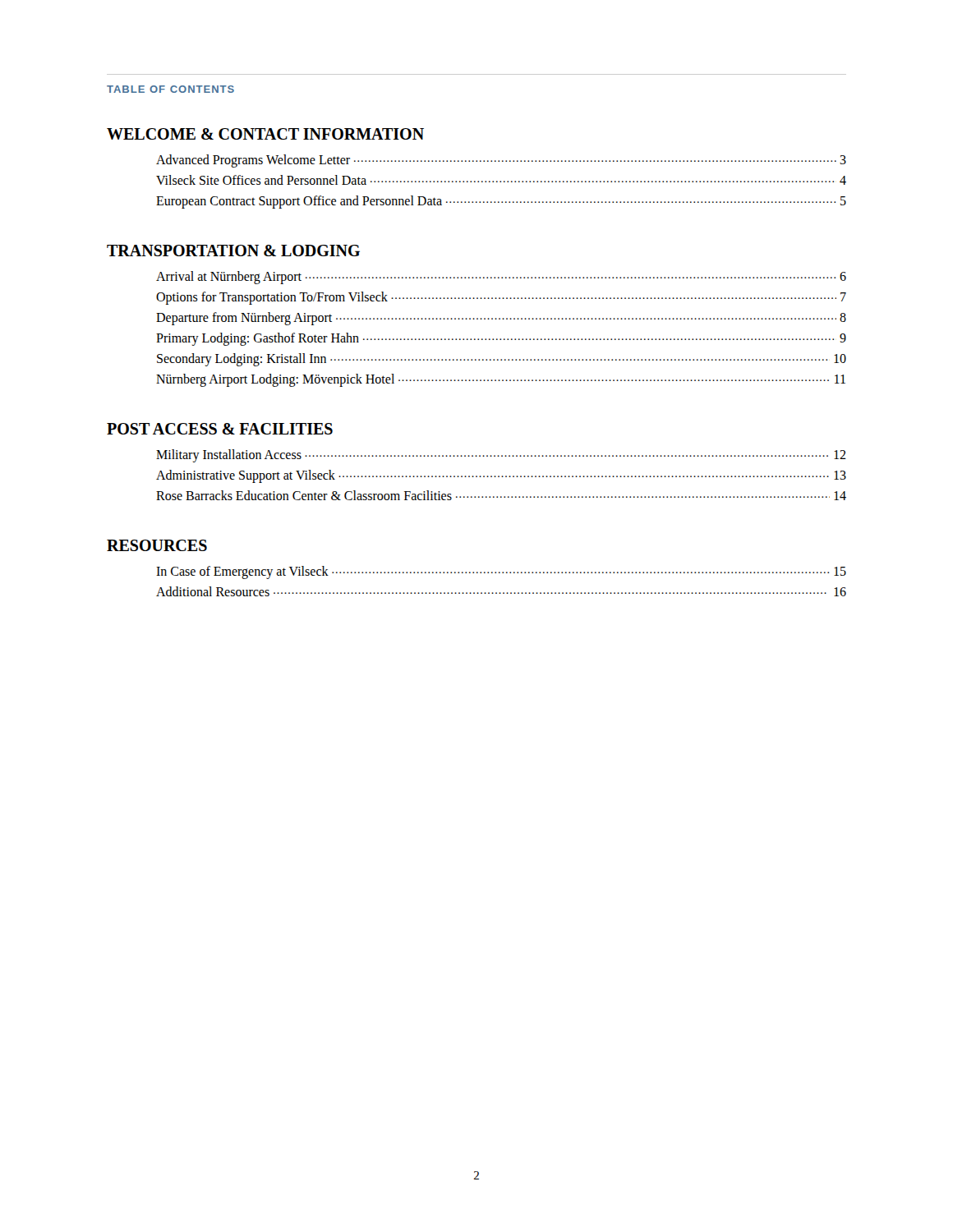Navigate to the region starting "Administrative Support at Vilseck 13"
953x1232 pixels.
pos(501,474)
